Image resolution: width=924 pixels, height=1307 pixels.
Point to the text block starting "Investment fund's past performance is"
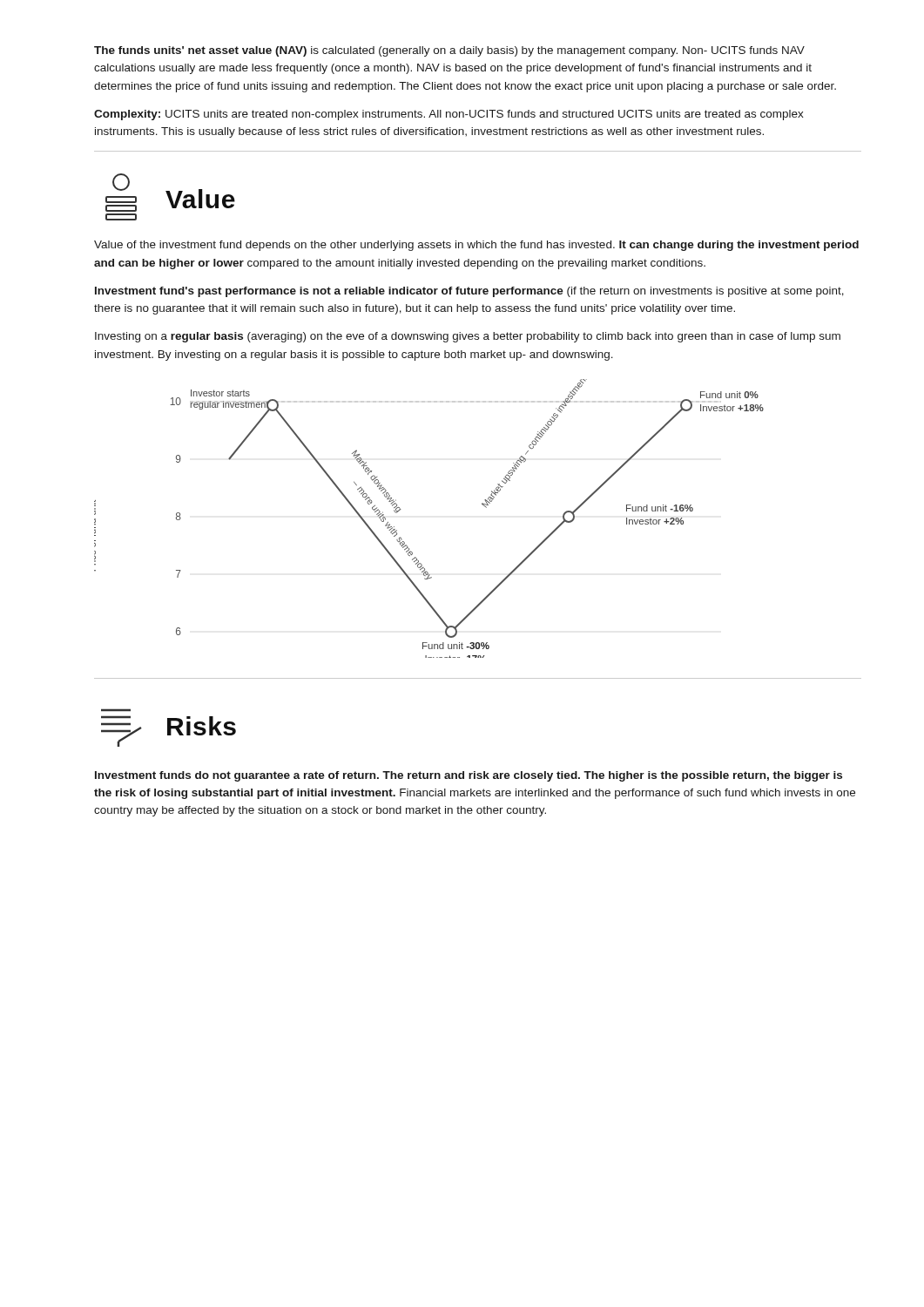click(x=469, y=299)
